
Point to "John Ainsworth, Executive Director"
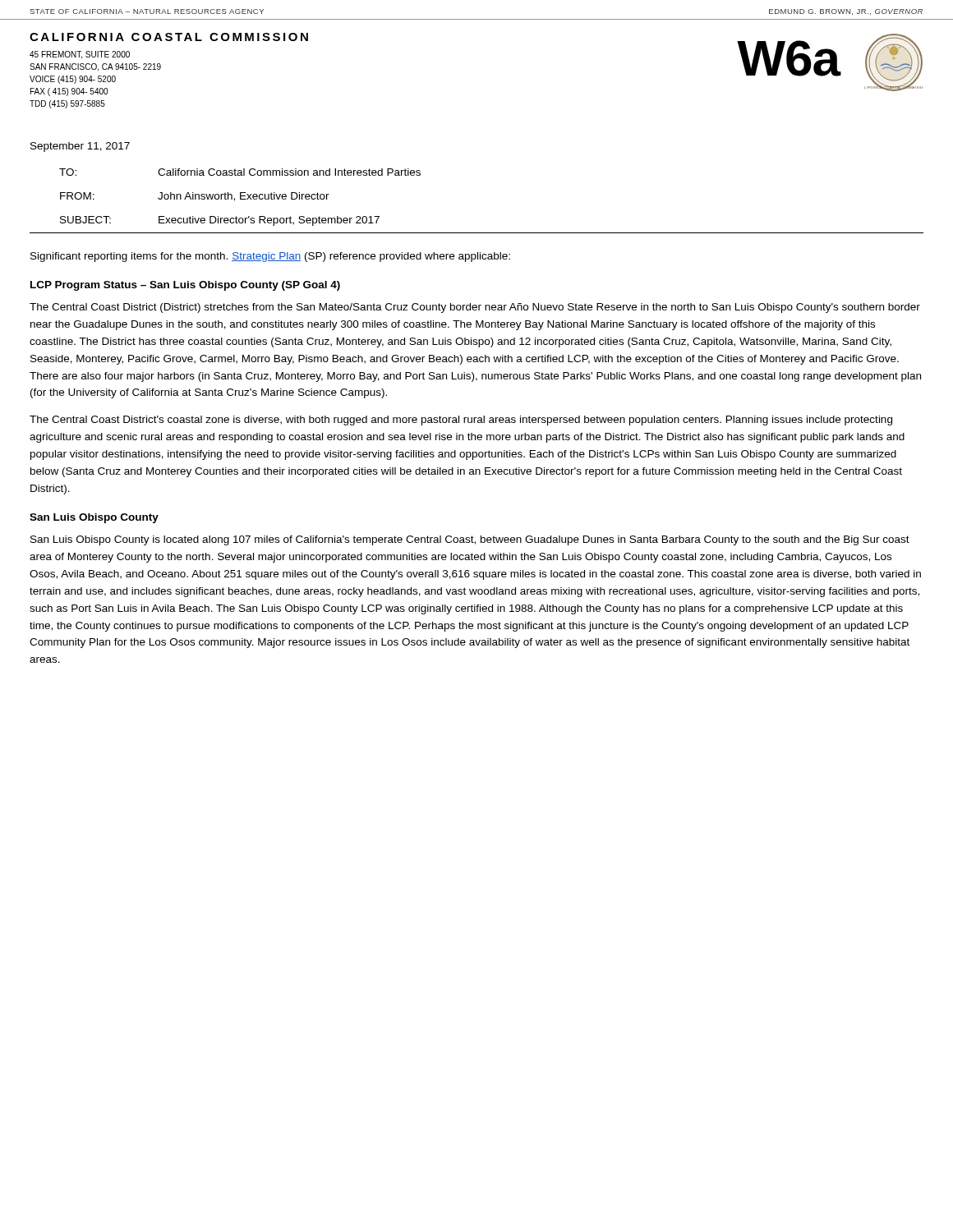point(243,196)
